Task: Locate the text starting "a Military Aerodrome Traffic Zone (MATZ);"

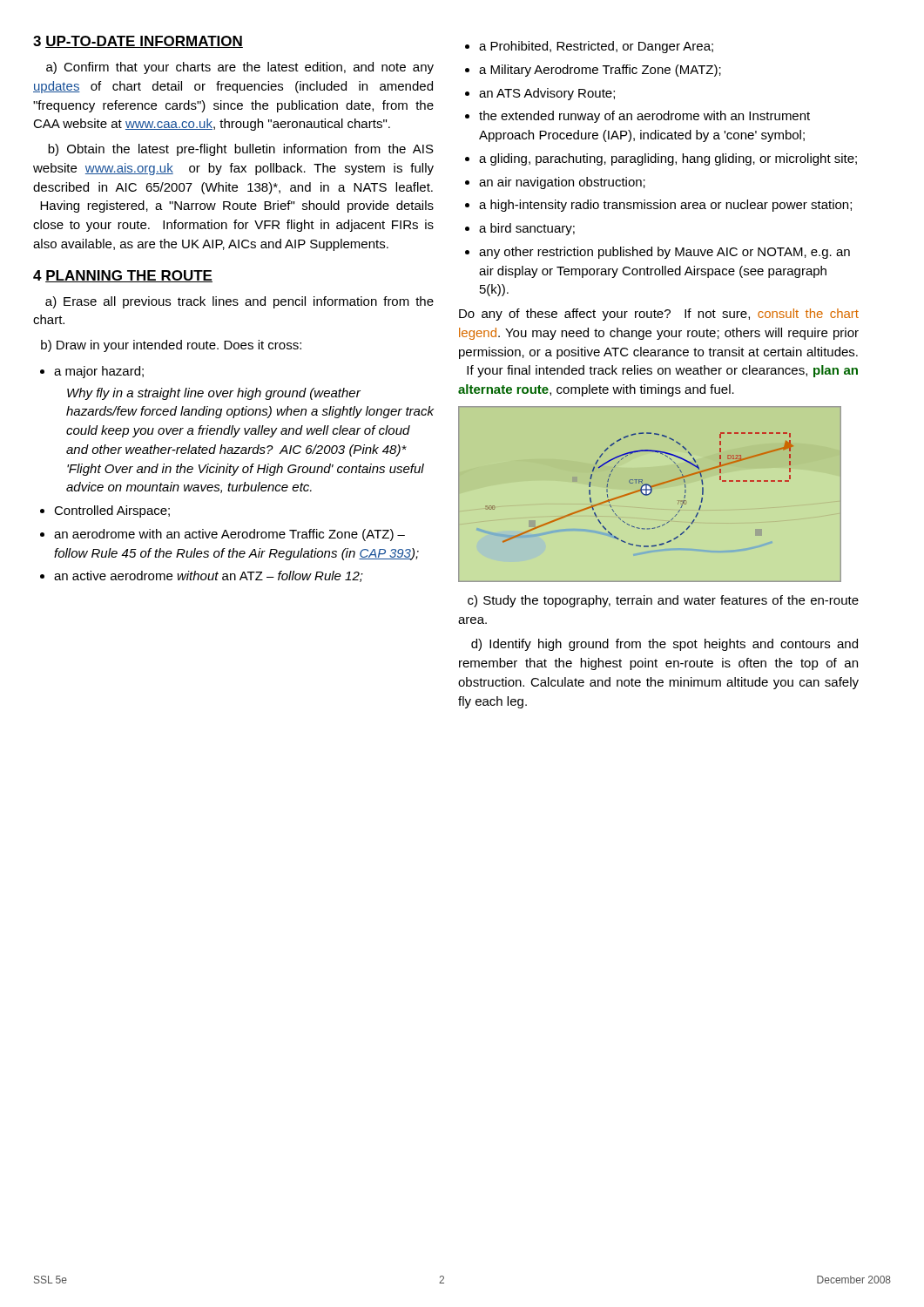Action: click(x=600, y=69)
